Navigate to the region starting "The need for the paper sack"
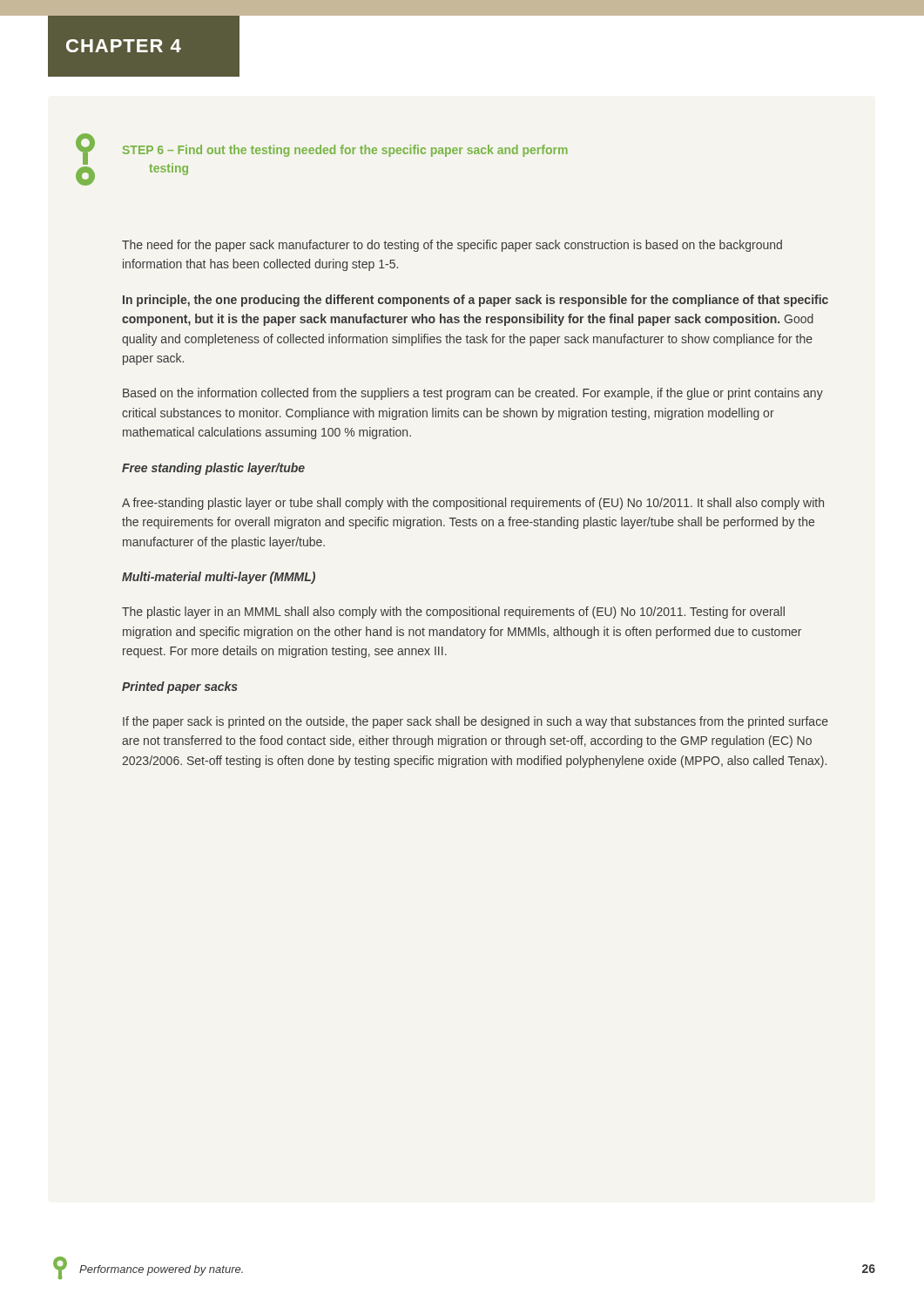Screen dimensions: 1307x924 coord(479,255)
